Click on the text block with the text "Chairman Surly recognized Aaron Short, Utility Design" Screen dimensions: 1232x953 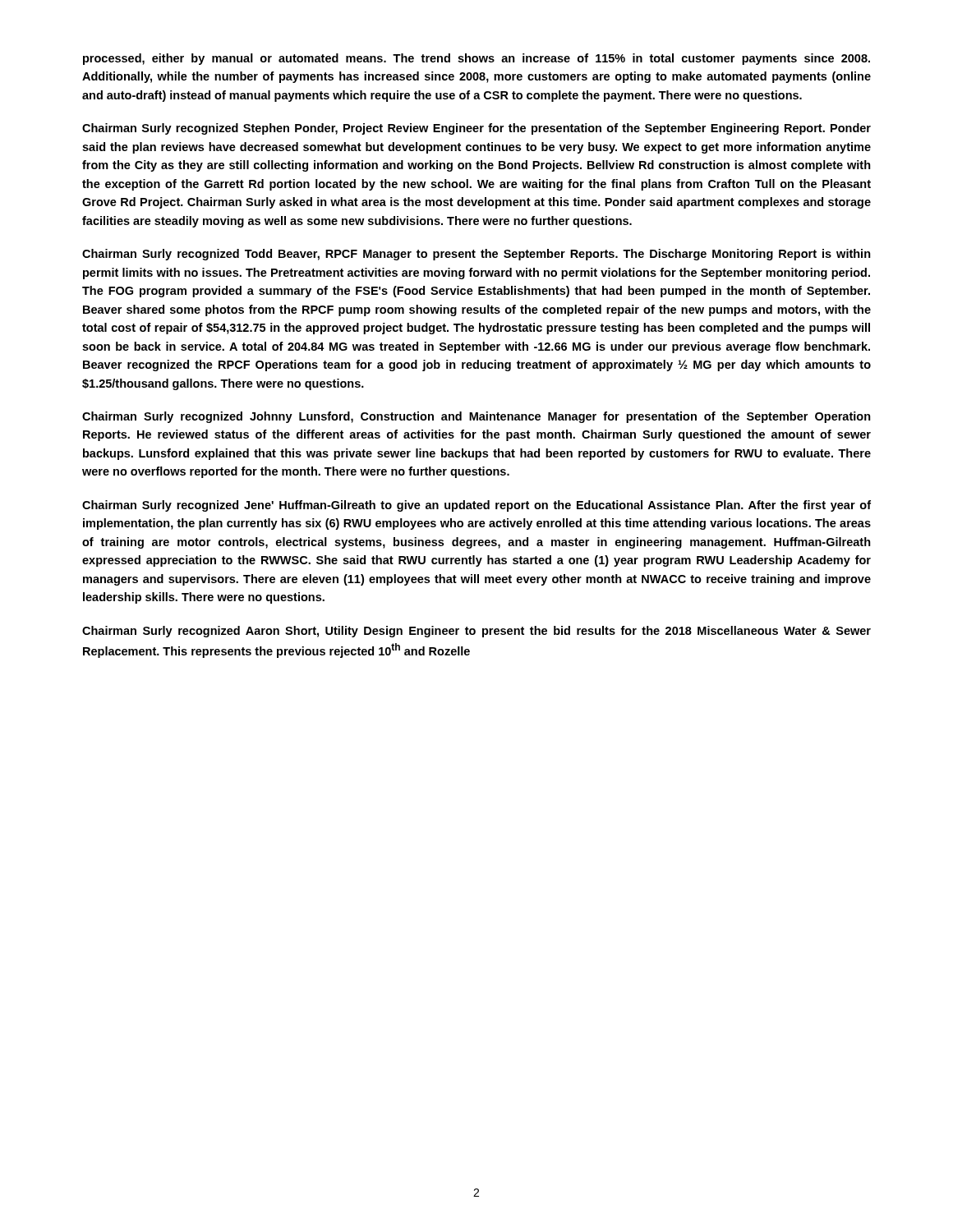(x=476, y=641)
